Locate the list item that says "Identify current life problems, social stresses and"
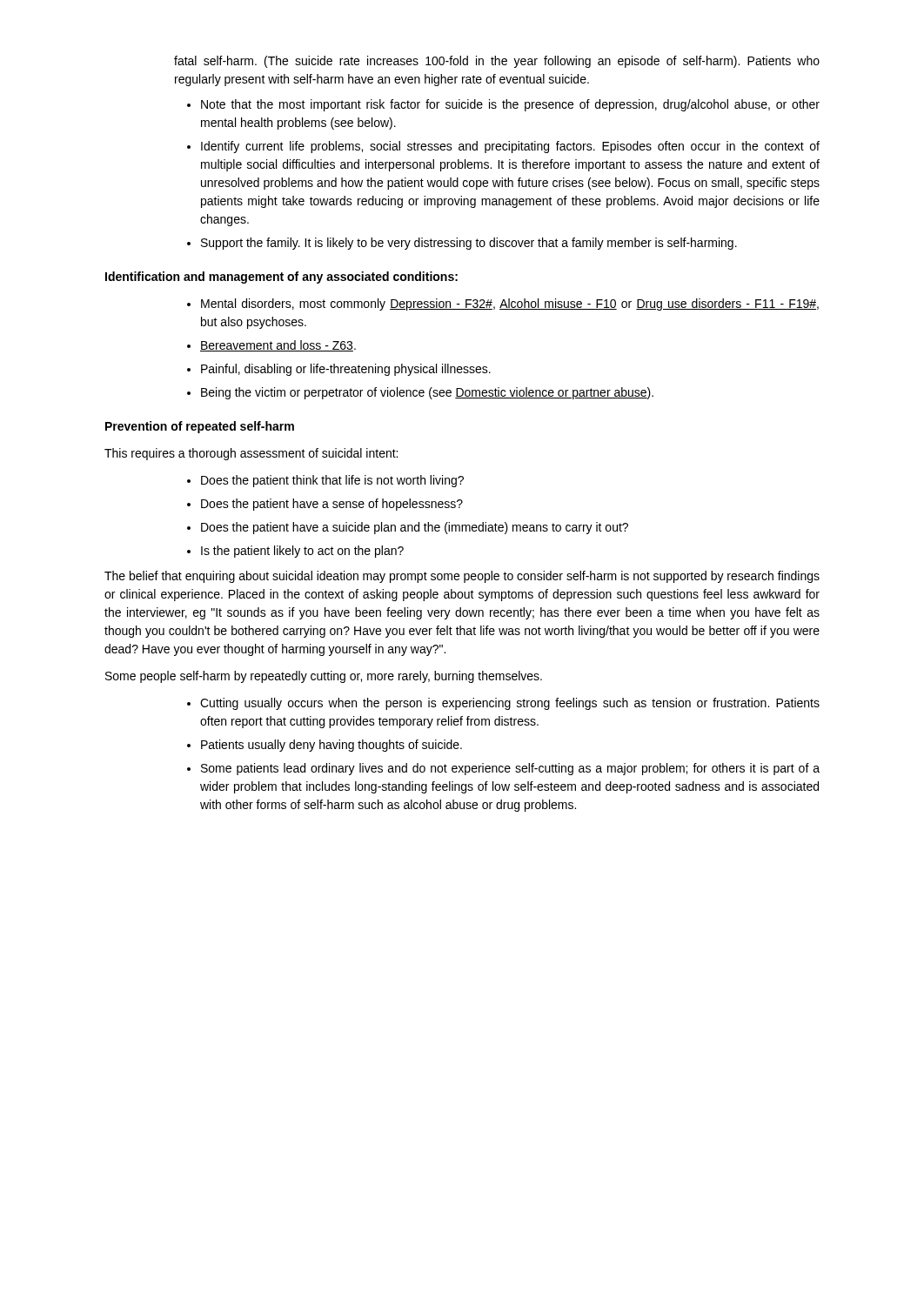 [510, 183]
